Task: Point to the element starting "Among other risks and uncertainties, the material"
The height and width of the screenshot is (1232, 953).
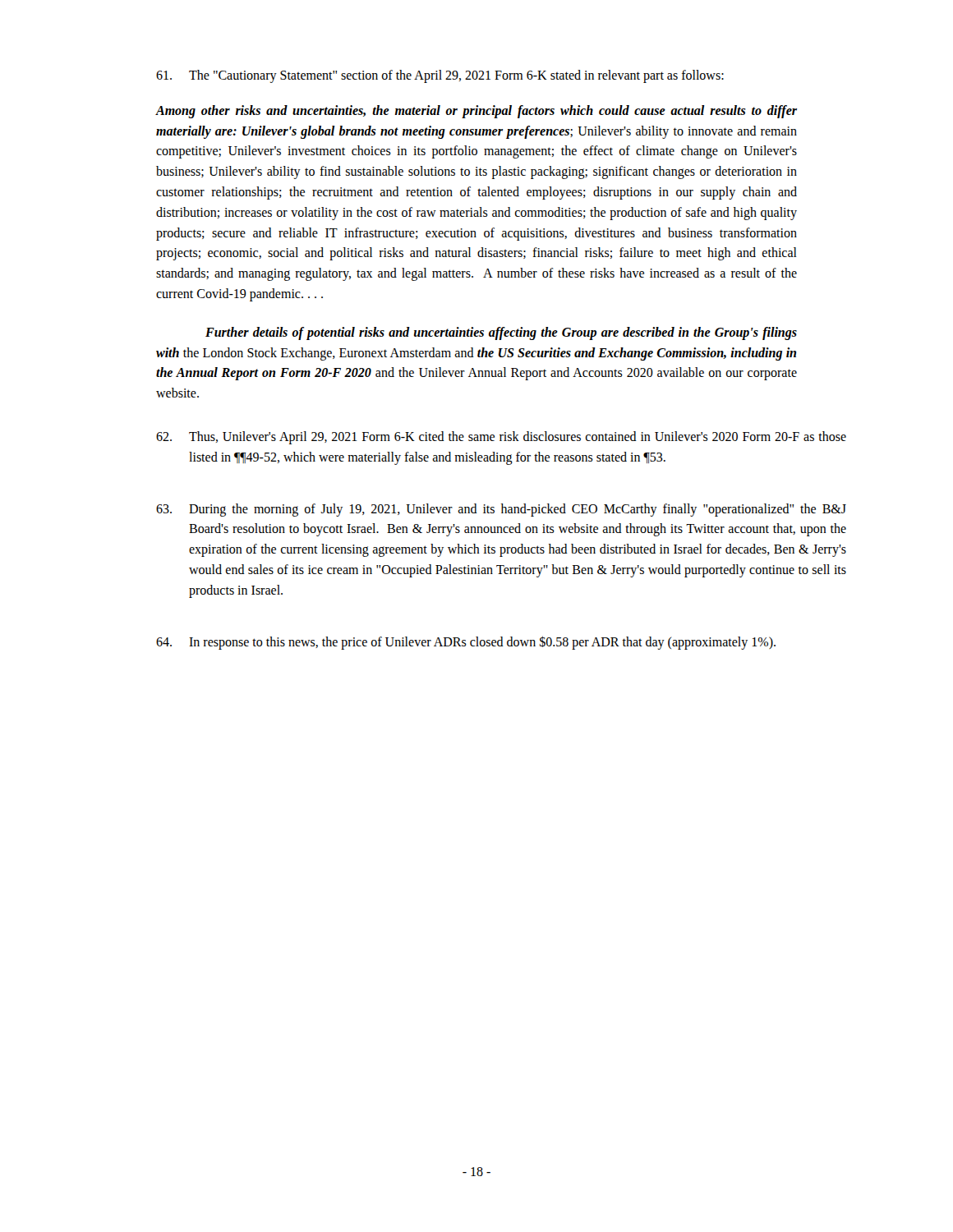Action: (476, 202)
